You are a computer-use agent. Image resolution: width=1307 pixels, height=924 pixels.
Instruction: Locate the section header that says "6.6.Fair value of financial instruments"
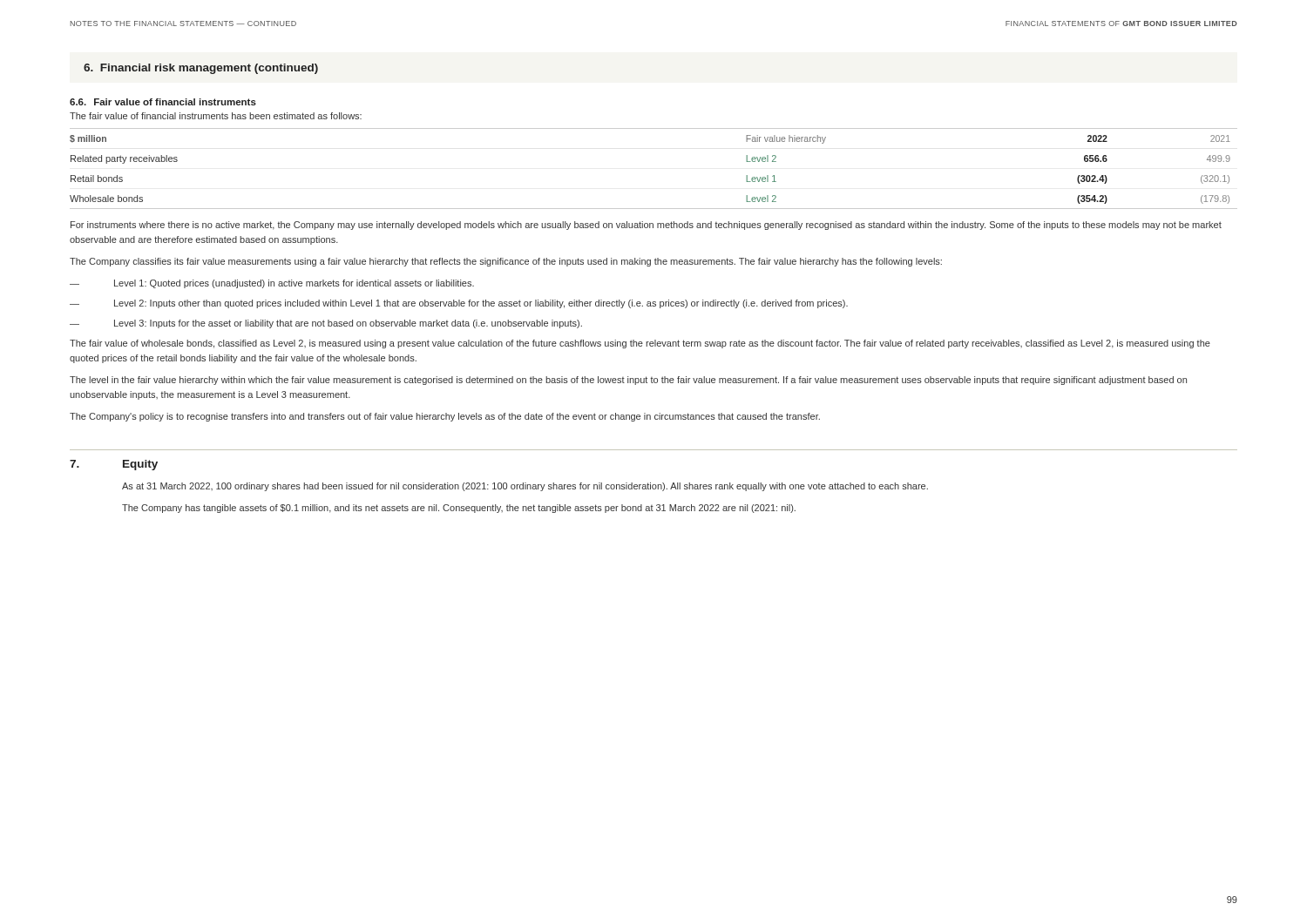pyautogui.click(x=163, y=102)
